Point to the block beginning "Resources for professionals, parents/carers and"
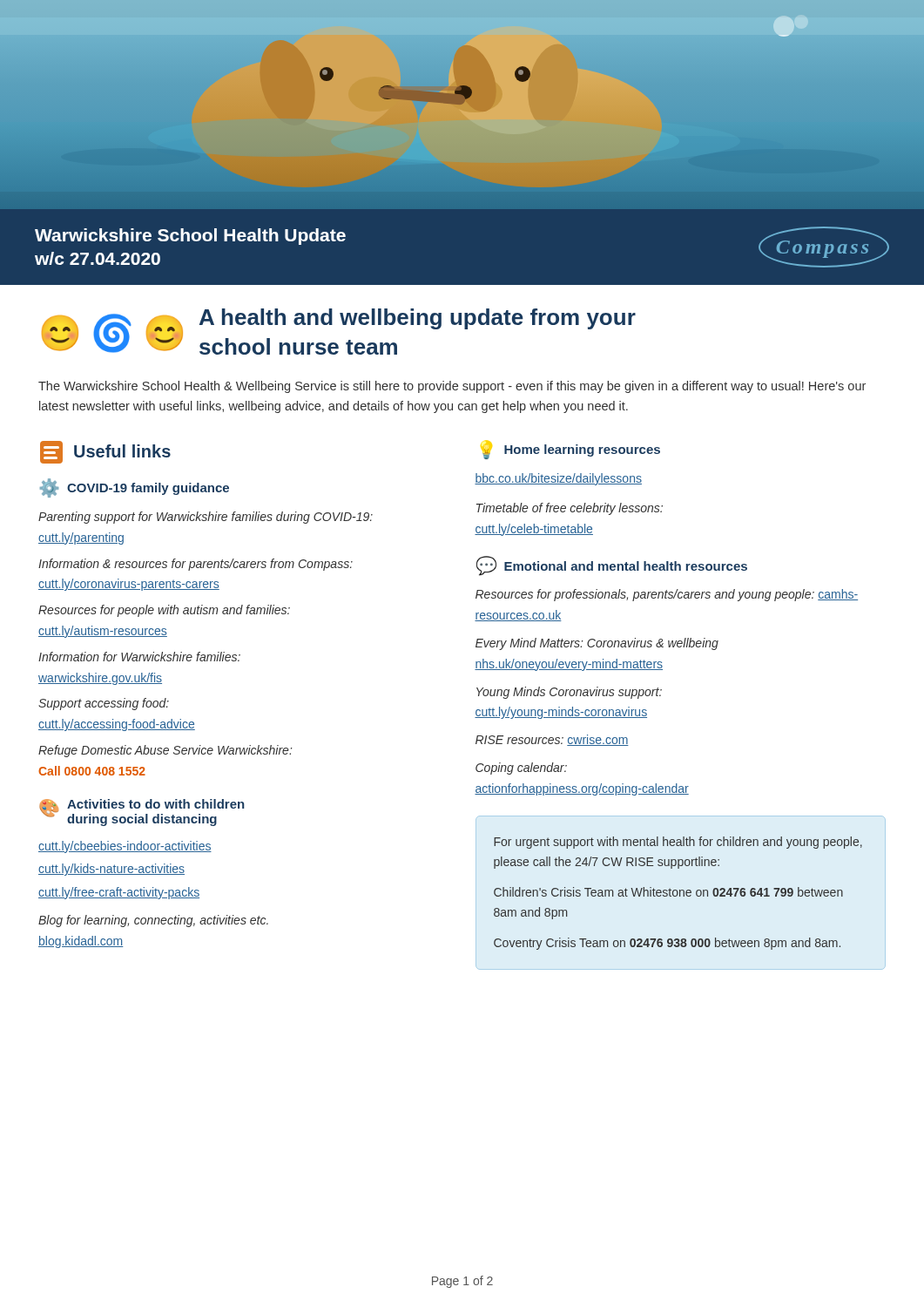Viewport: 924px width, 1307px height. 666,605
